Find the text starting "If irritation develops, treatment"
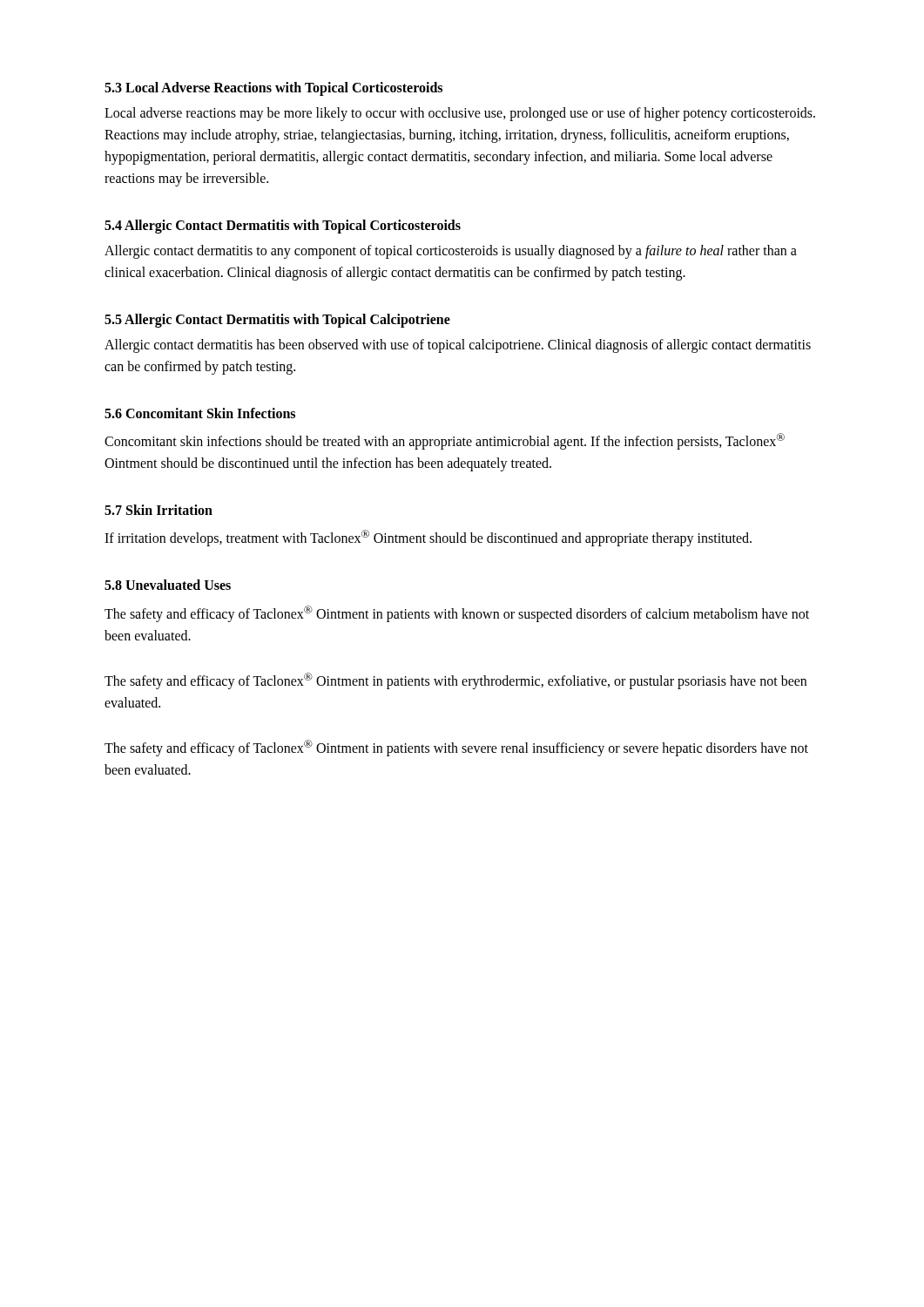The image size is (924, 1307). (x=429, y=537)
